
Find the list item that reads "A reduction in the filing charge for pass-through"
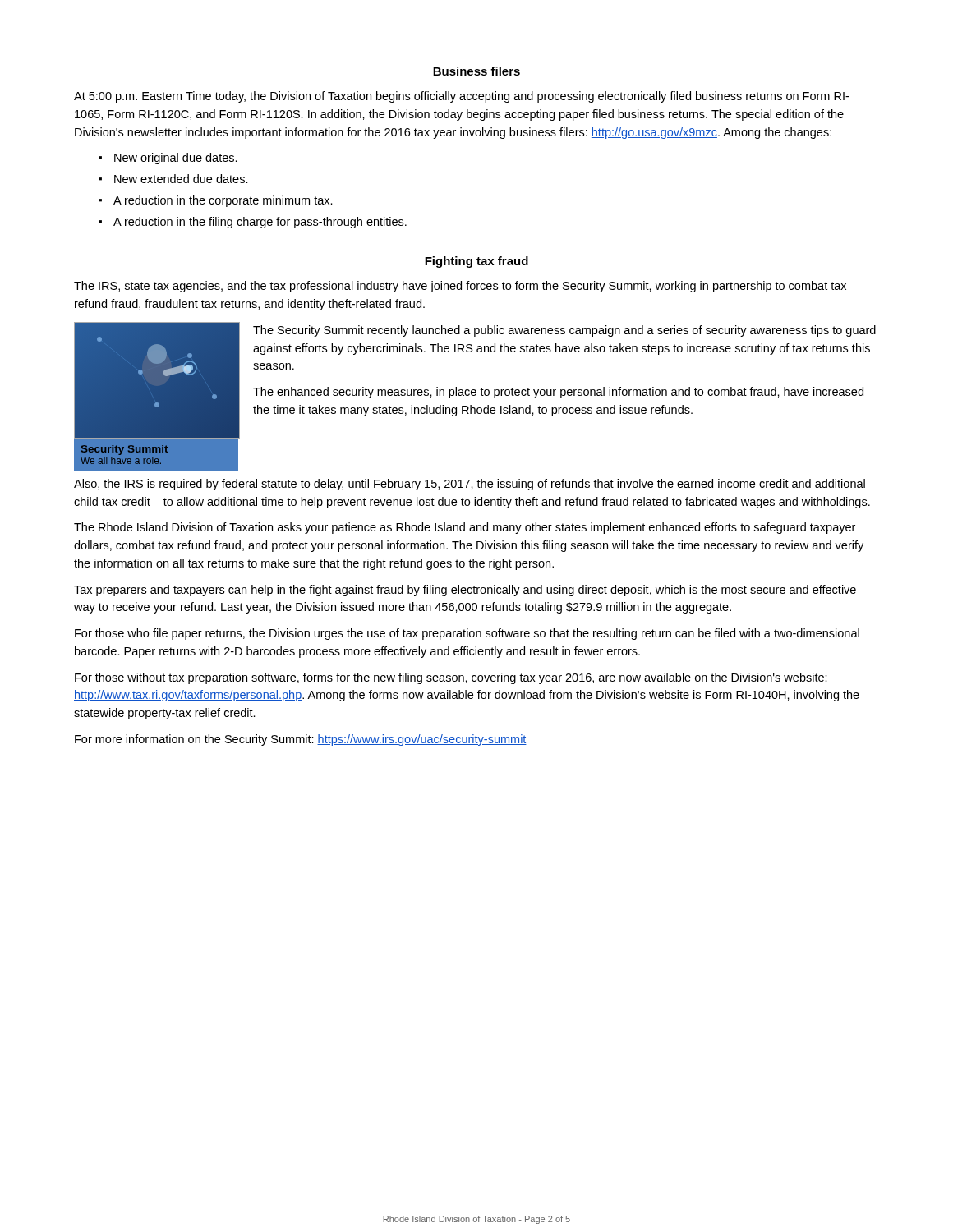[260, 221]
